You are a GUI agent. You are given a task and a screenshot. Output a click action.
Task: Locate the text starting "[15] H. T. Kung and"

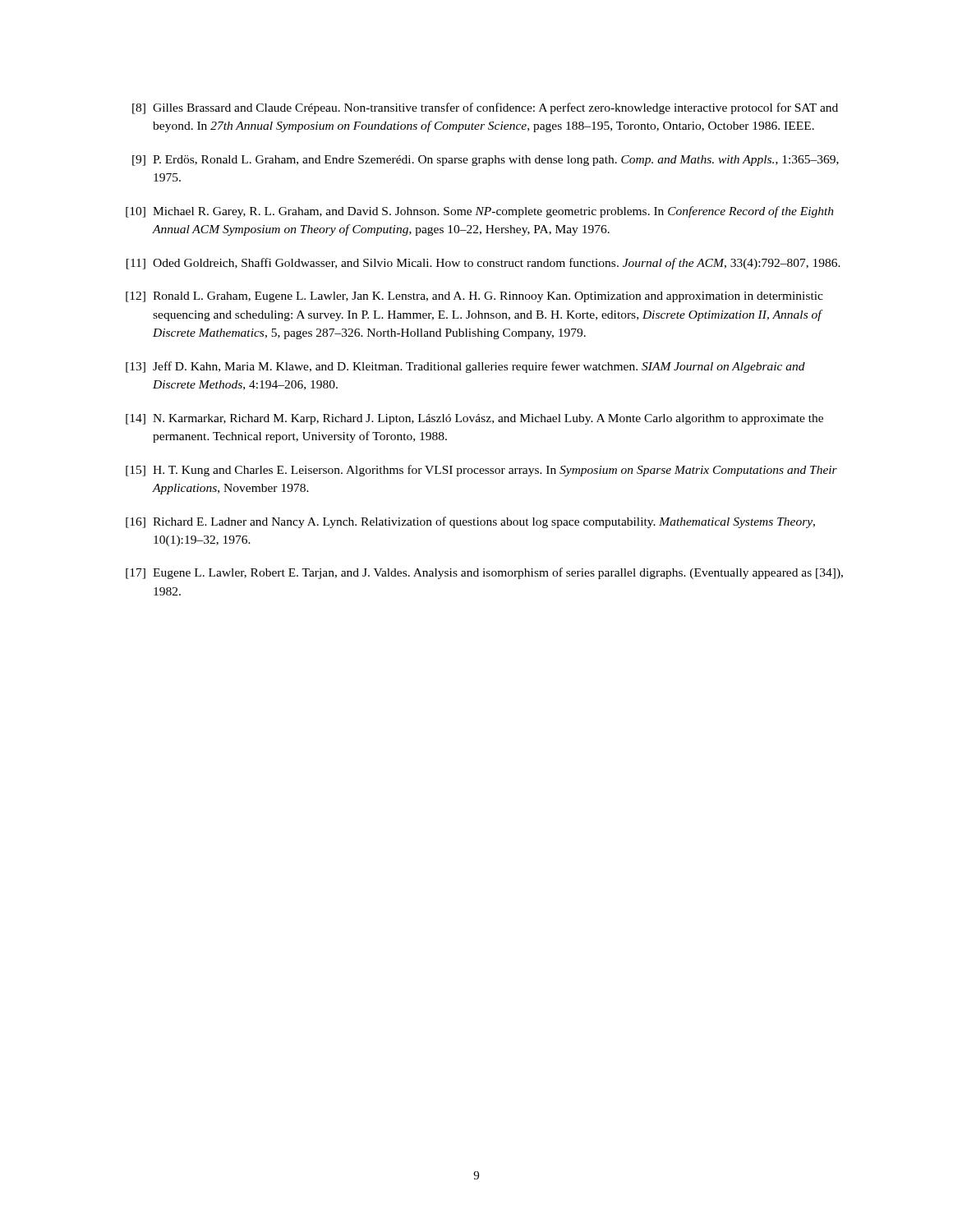coord(476,479)
